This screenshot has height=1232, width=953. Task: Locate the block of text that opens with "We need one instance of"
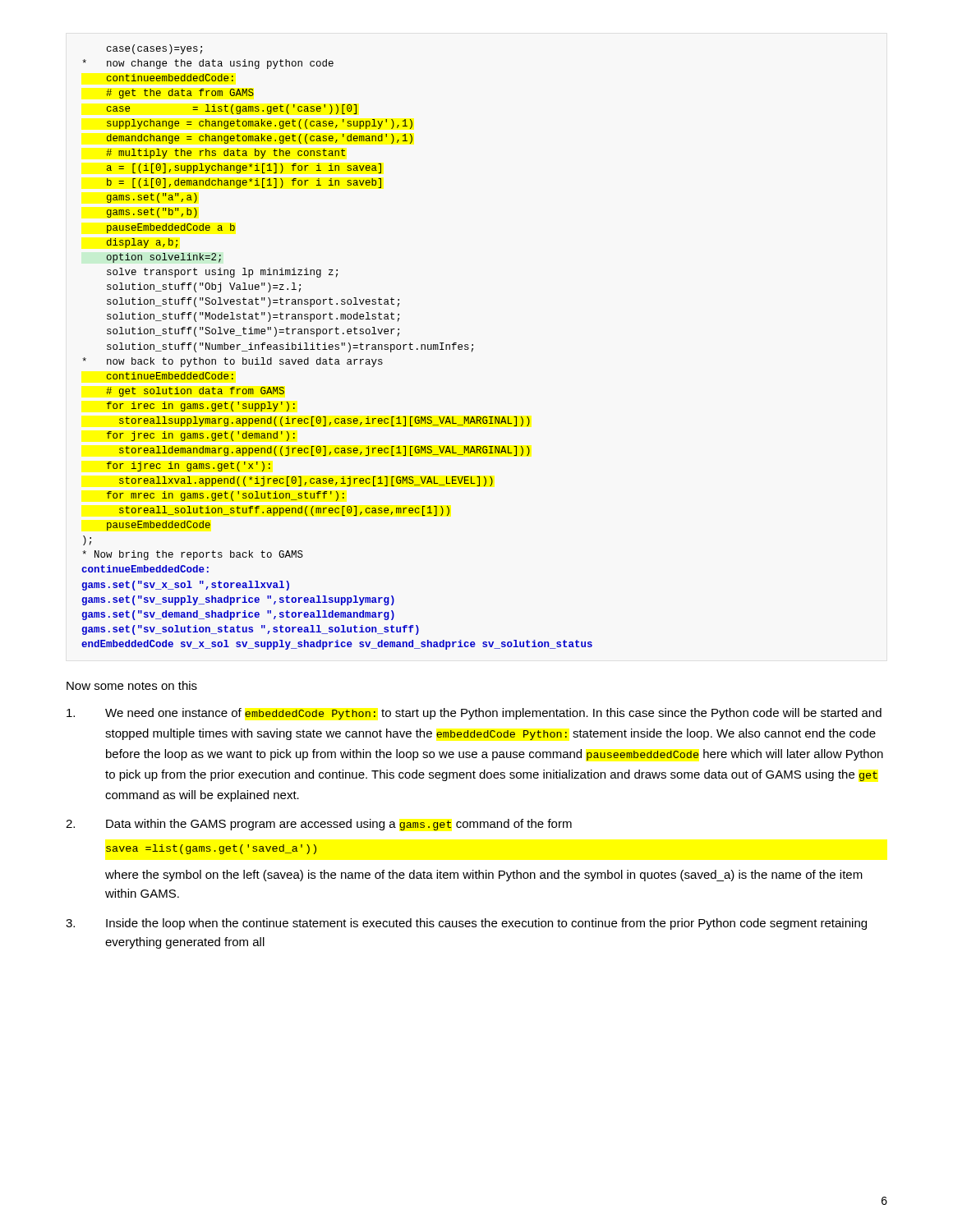pos(476,754)
